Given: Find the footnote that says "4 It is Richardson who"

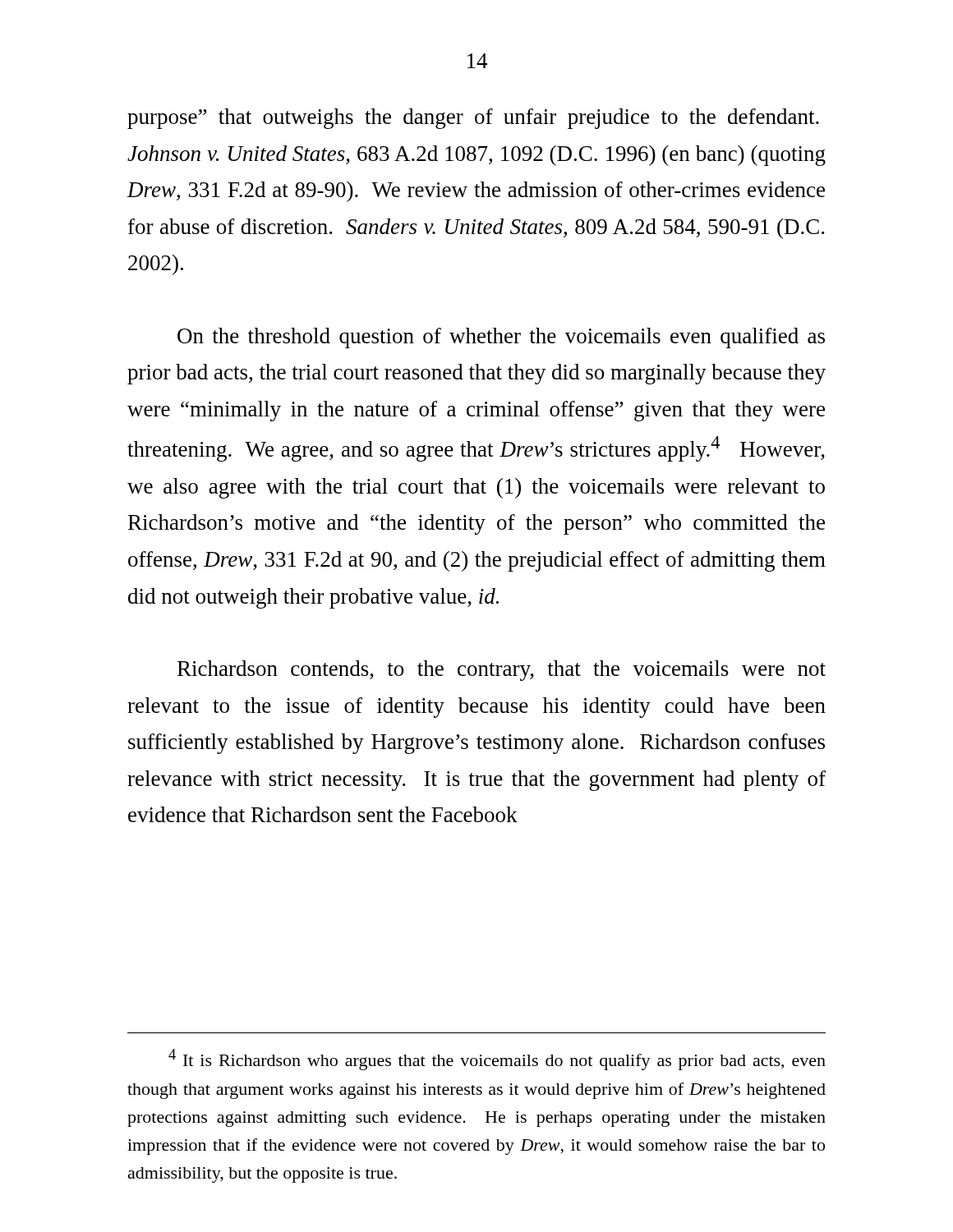Looking at the screenshot, I should pos(476,1115).
